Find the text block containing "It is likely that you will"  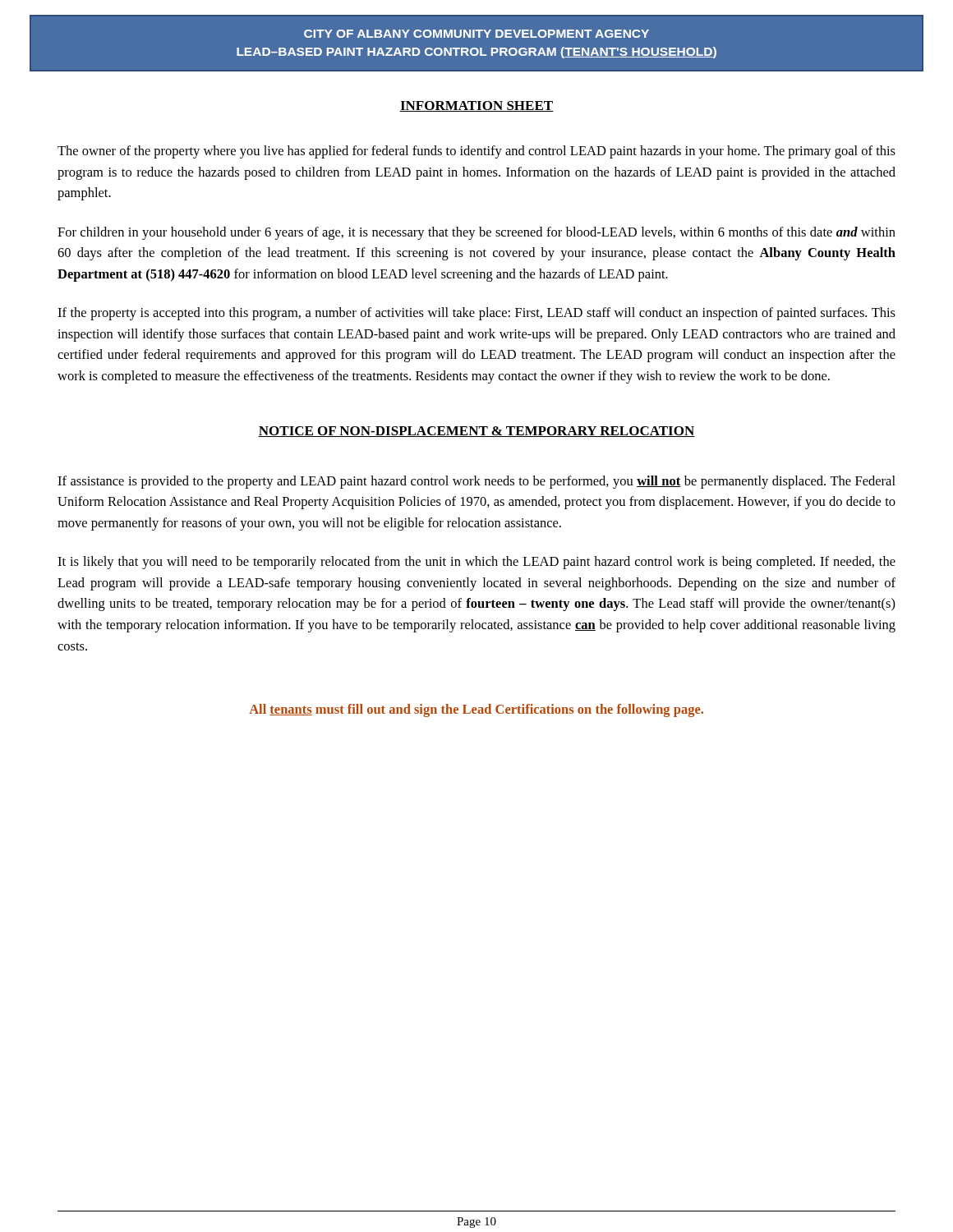476,604
